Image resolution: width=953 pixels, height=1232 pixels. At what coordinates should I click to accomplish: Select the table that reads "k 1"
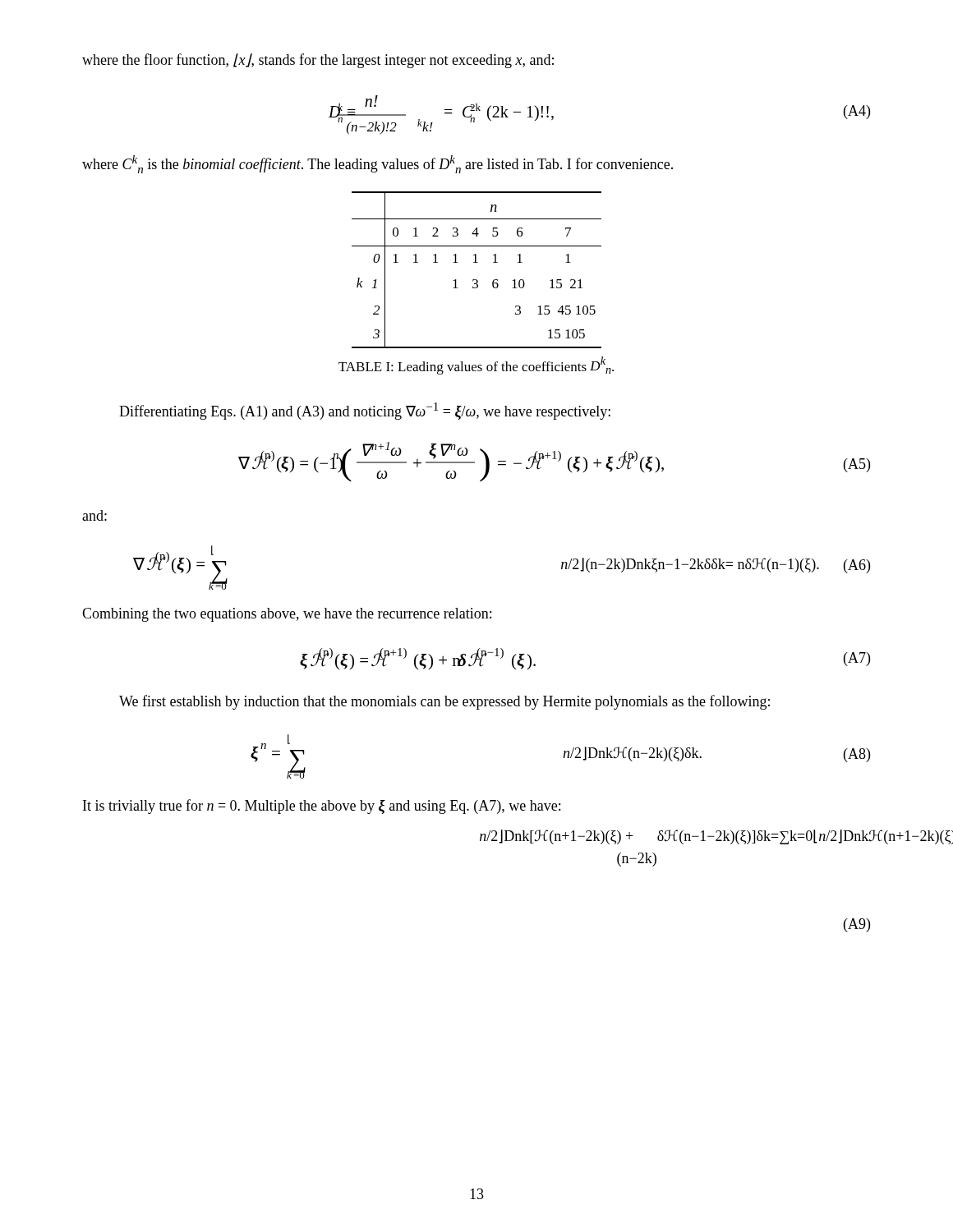pyautogui.click(x=476, y=270)
